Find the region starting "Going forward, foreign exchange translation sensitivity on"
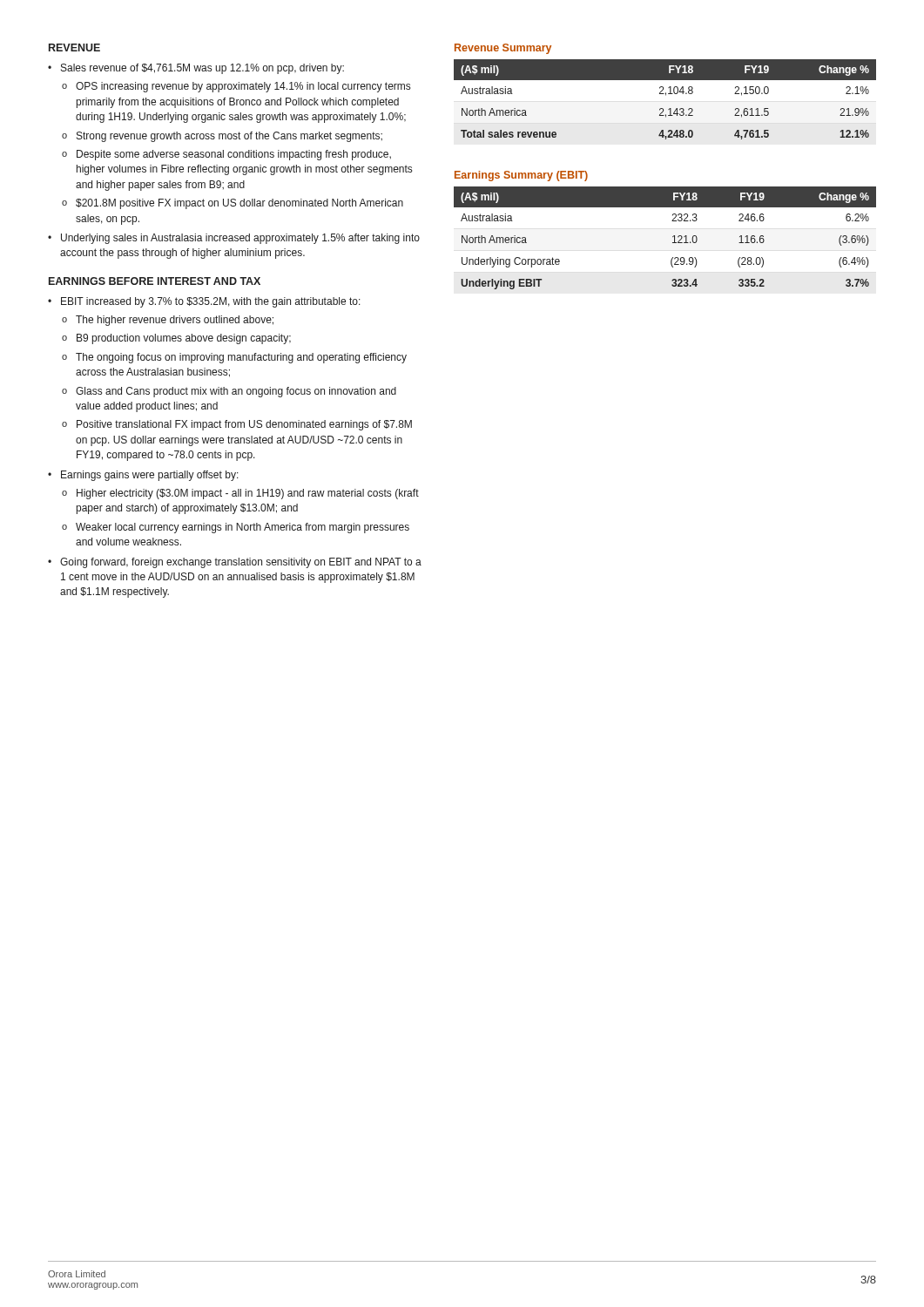Screen dimensions: 1307x924 241,577
